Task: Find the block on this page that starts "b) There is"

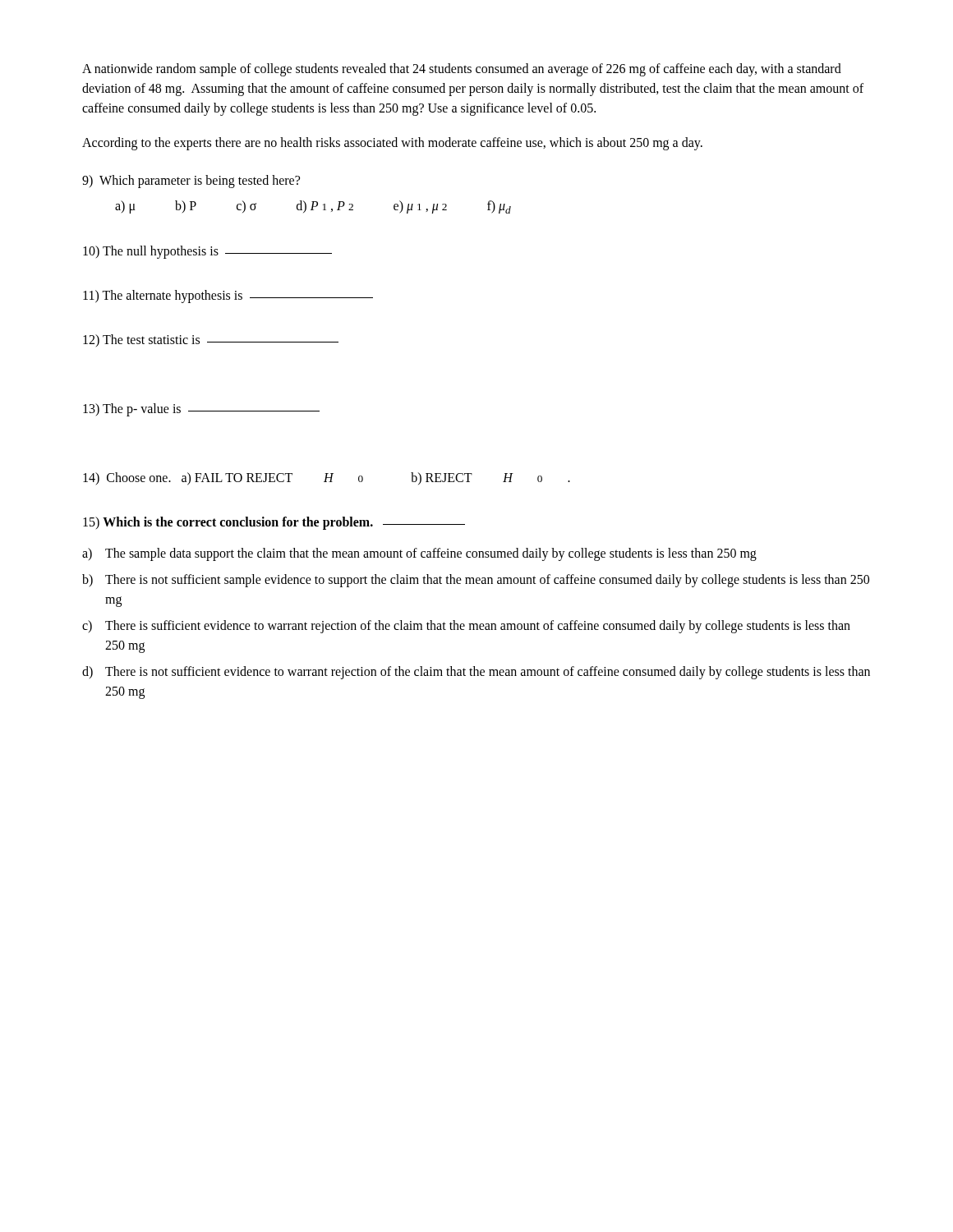Action: [x=476, y=590]
